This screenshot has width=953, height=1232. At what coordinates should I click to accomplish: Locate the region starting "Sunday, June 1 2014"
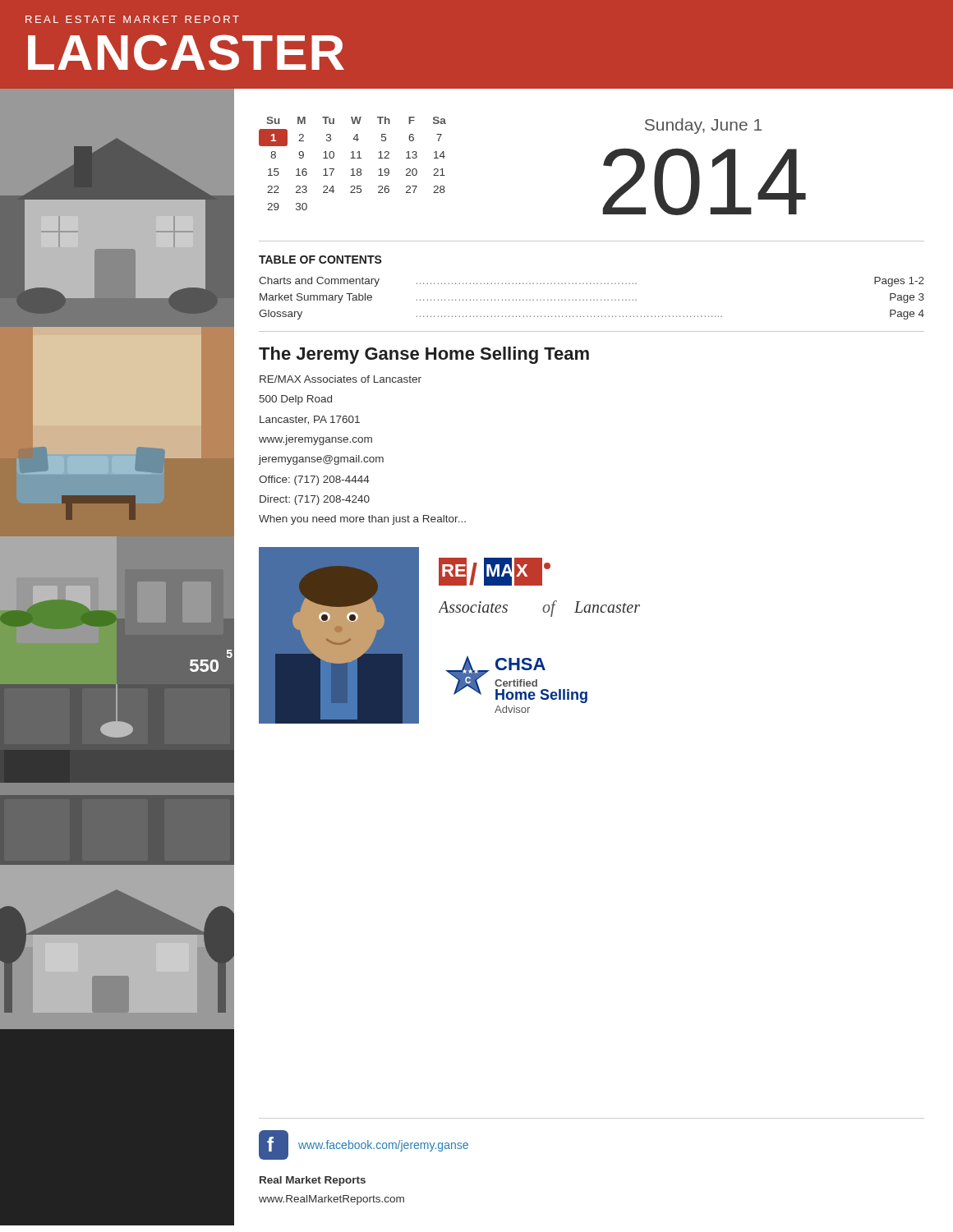pos(703,172)
